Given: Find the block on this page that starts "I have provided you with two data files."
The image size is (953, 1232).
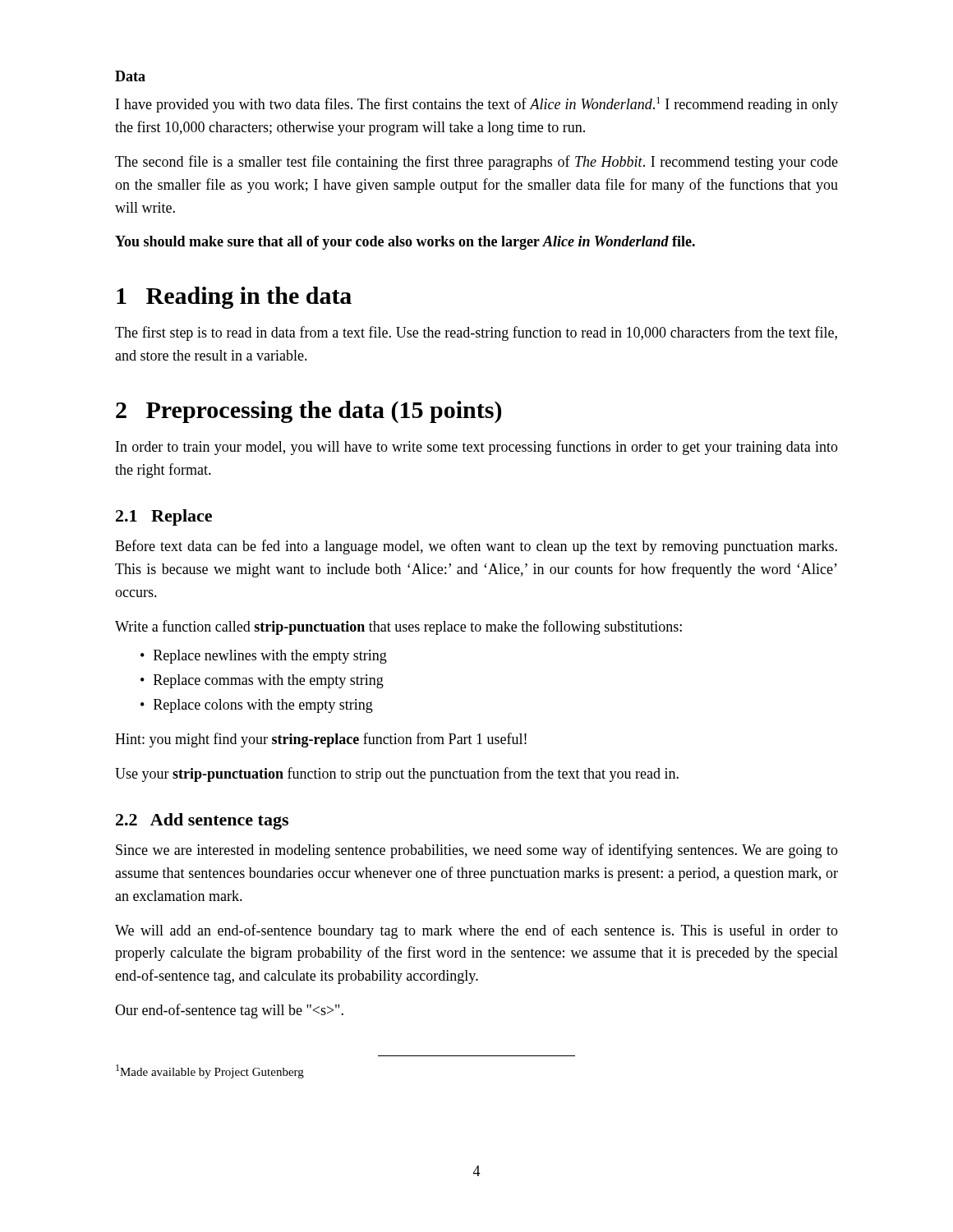Looking at the screenshot, I should [476, 115].
